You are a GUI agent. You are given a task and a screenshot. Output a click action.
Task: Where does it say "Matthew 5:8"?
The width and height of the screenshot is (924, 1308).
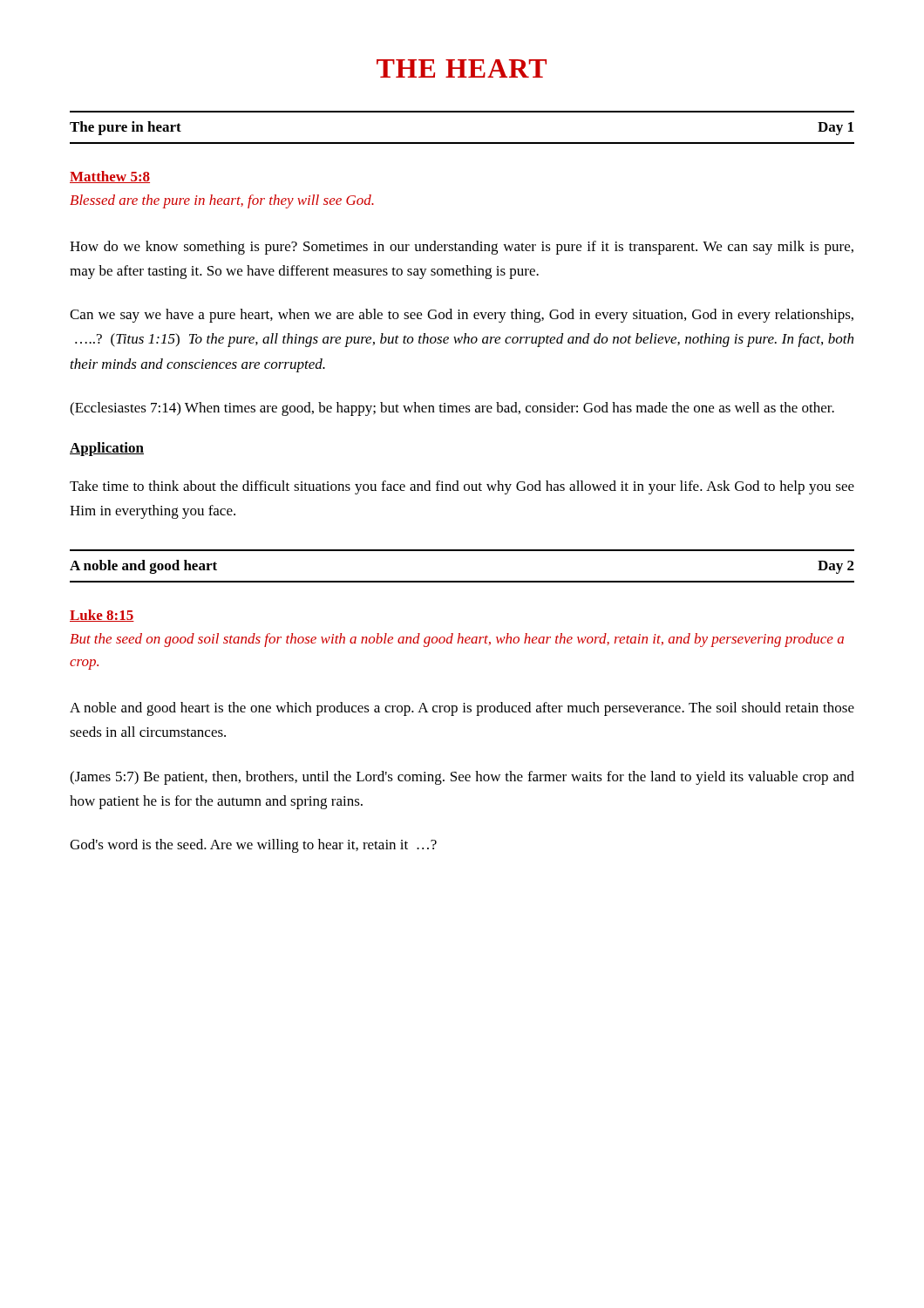(x=110, y=177)
